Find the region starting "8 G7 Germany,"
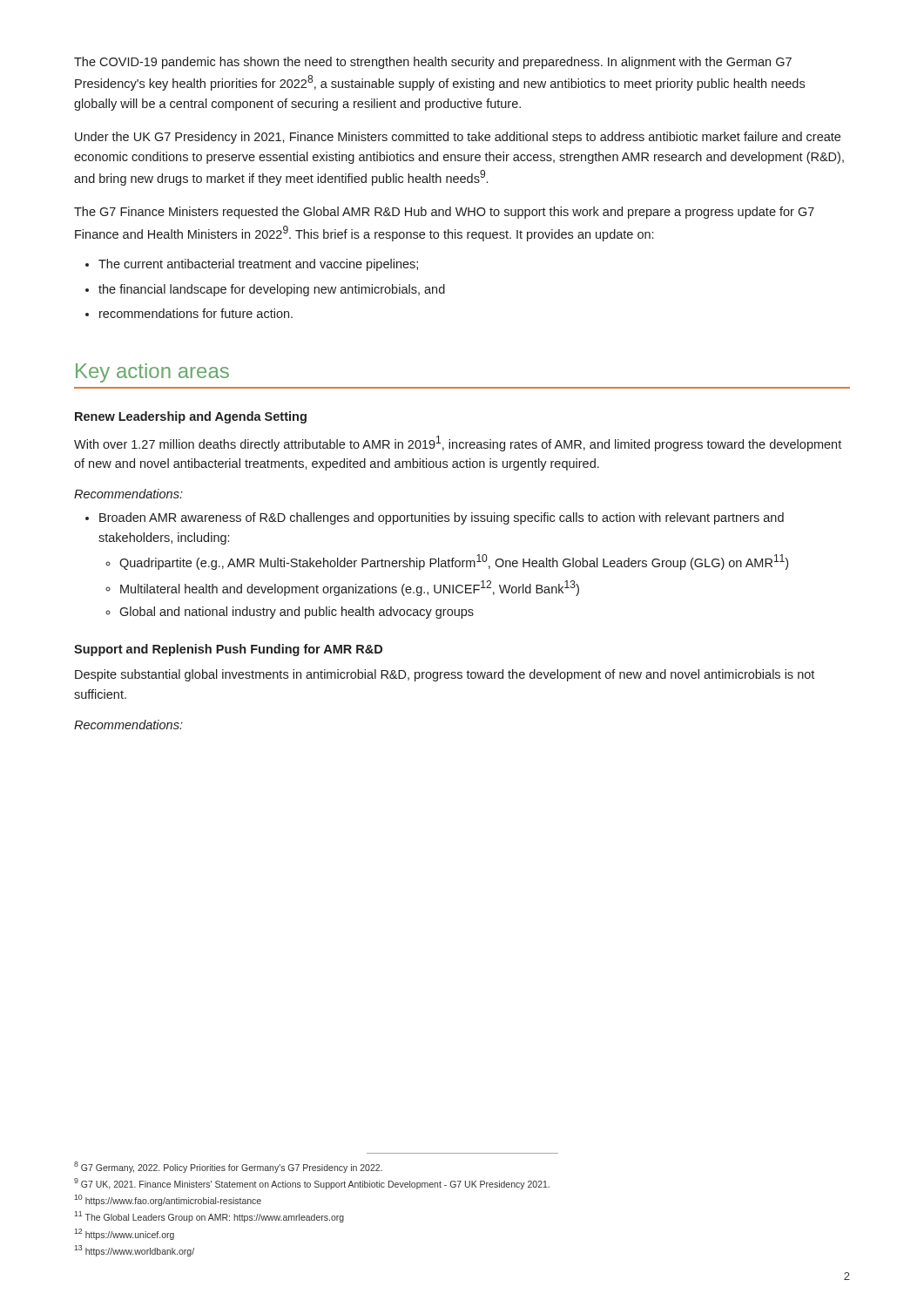This screenshot has height=1307, width=924. click(x=228, y=1166)
